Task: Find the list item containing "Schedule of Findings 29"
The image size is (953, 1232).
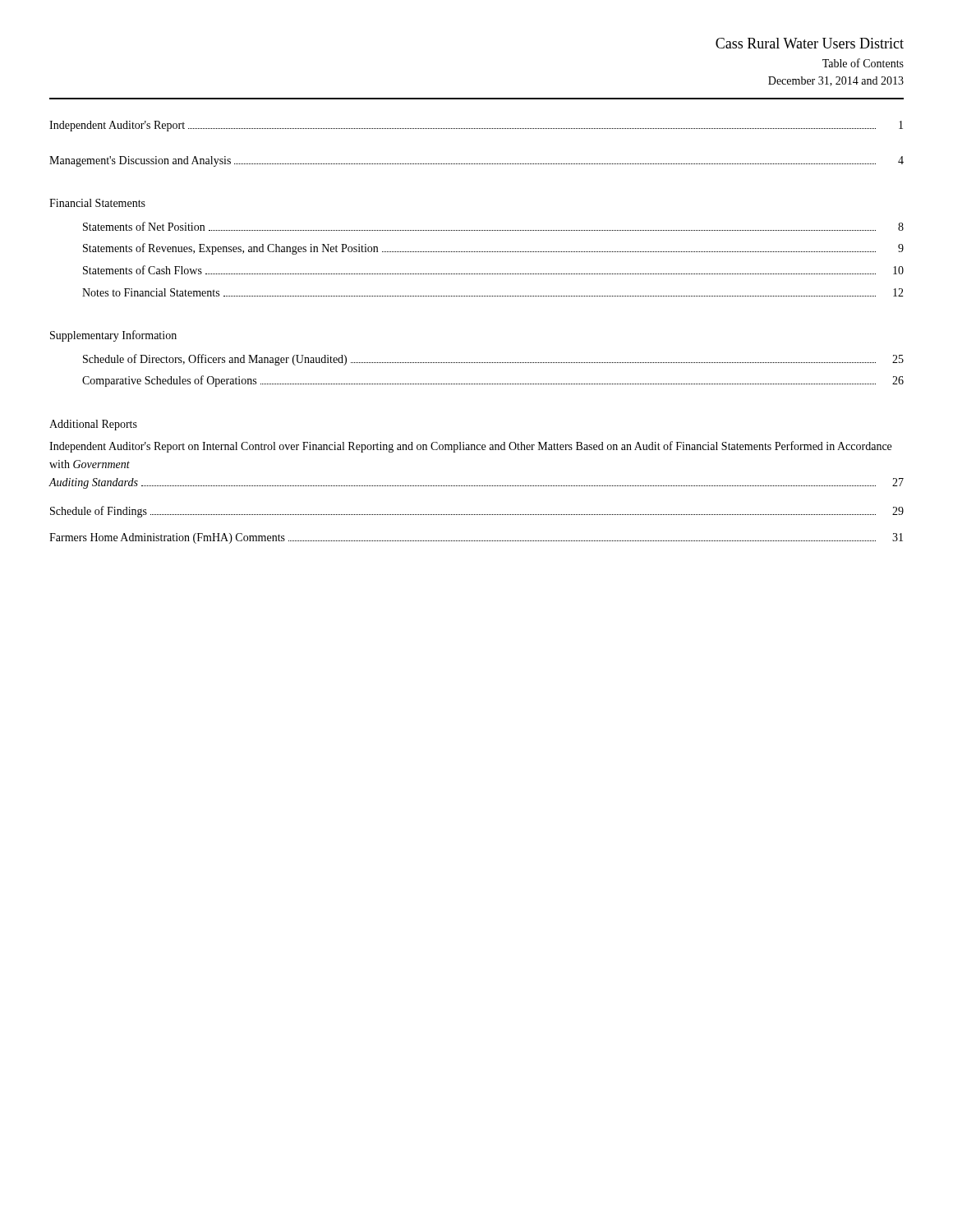Action: tap(476, 512)
